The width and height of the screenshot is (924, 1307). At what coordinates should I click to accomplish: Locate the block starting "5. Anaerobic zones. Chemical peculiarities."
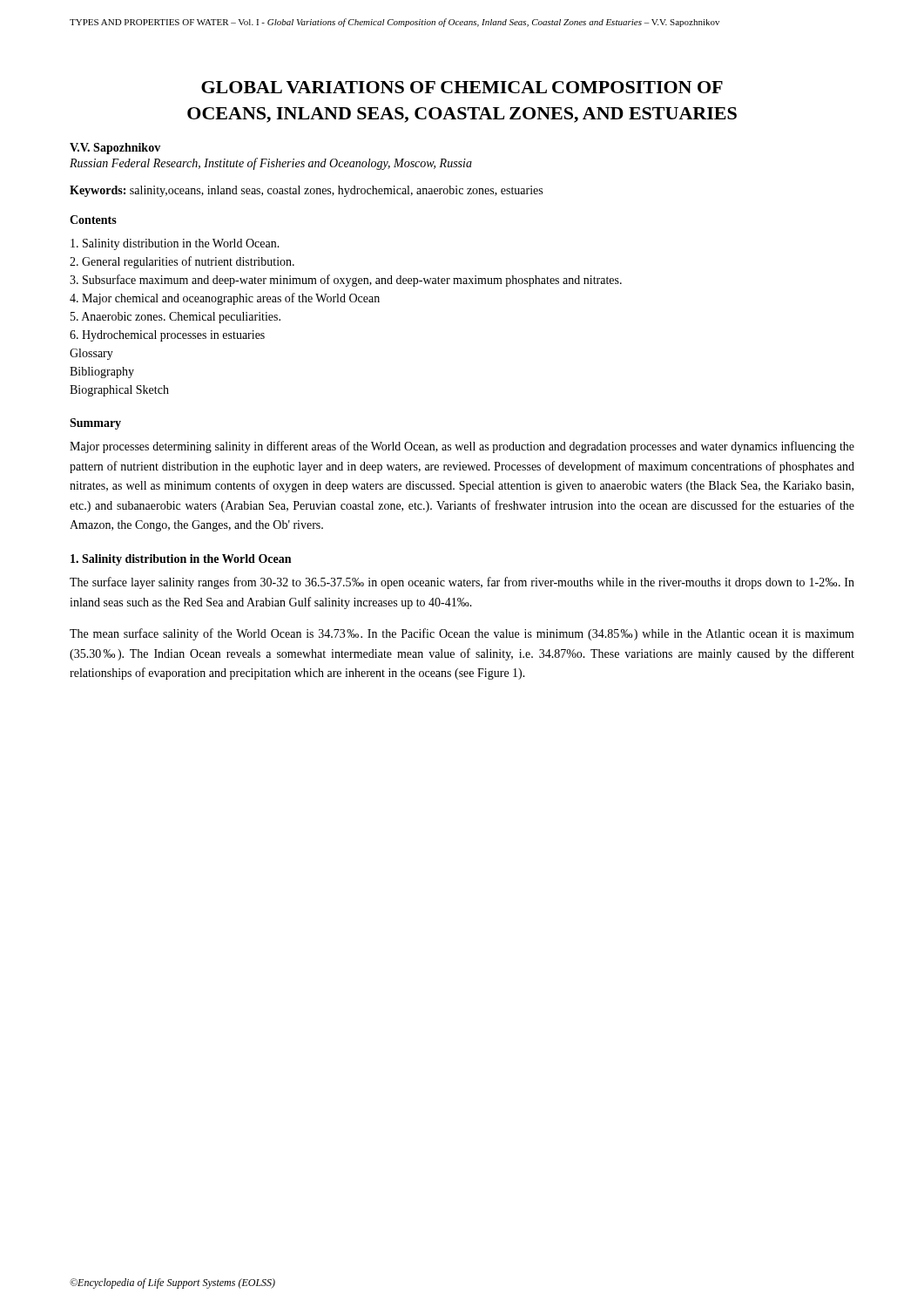tap(175, 317)
